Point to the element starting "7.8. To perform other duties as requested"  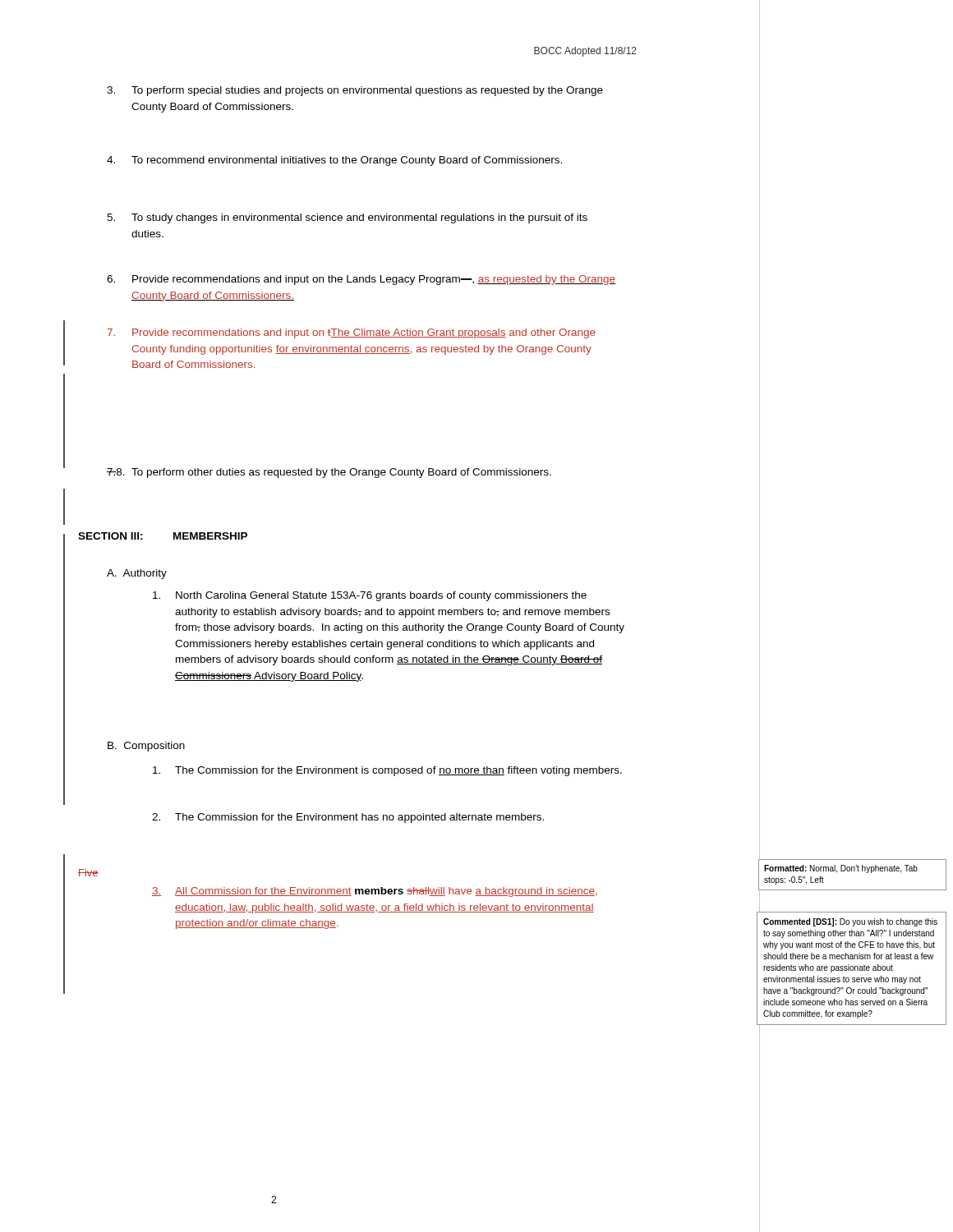click(329, 472)
